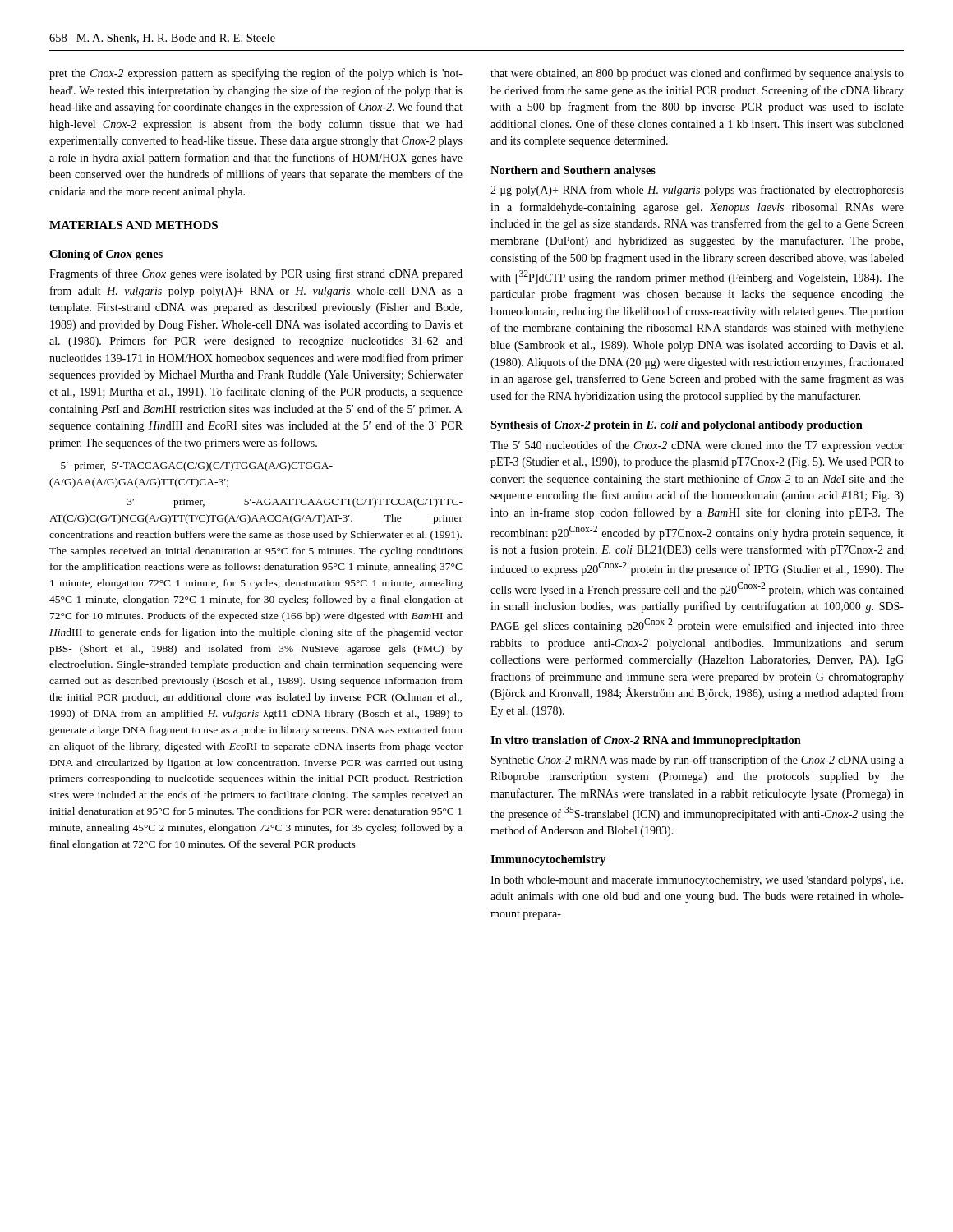Where is the section header that starts "Synthesis of Cnox-2 protein in E. coli"?
The image size is (953, 1232).
pyautogui.click(x=676, y=425)
